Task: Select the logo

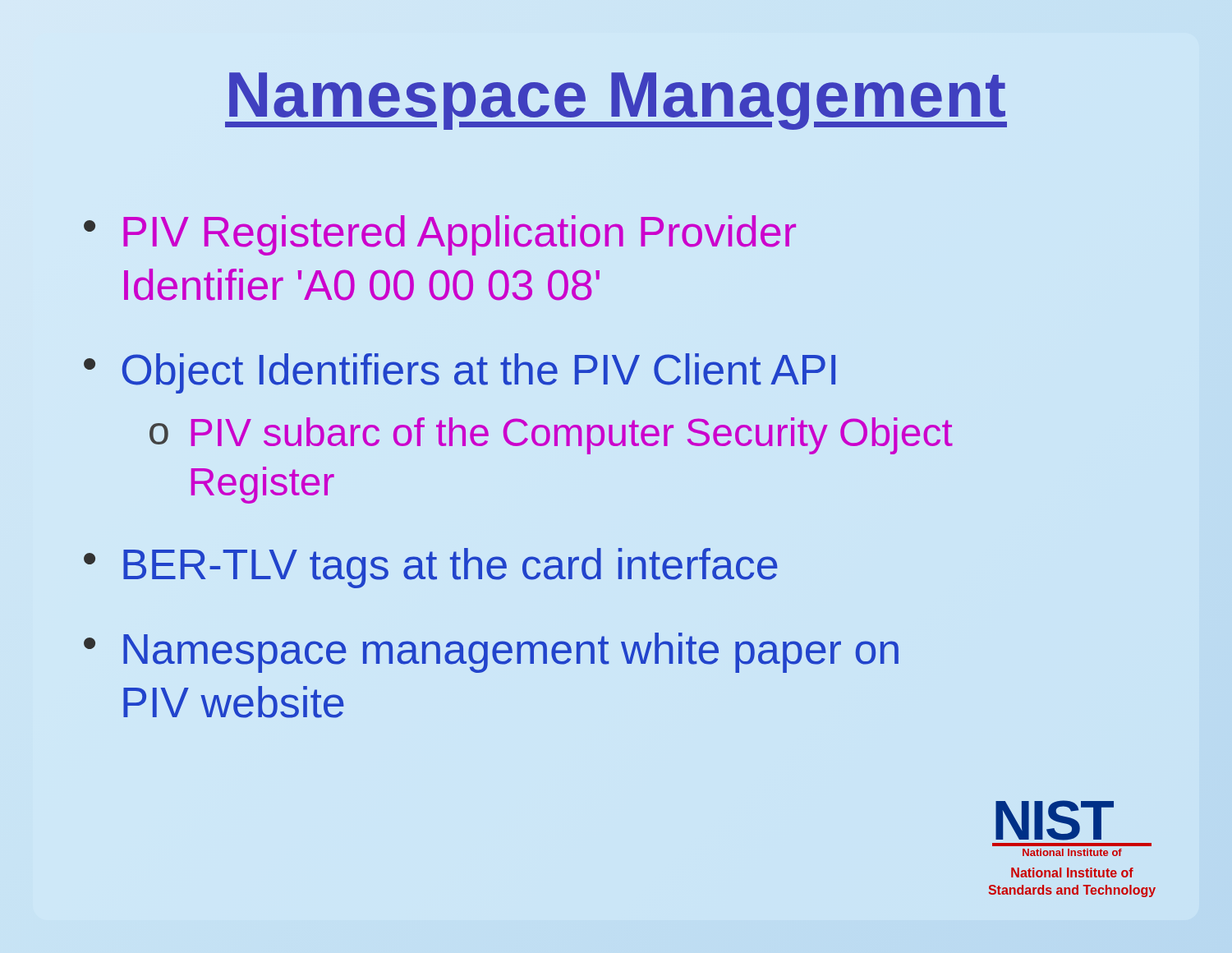Action: pyautogui.click(x=1072, y=842)
